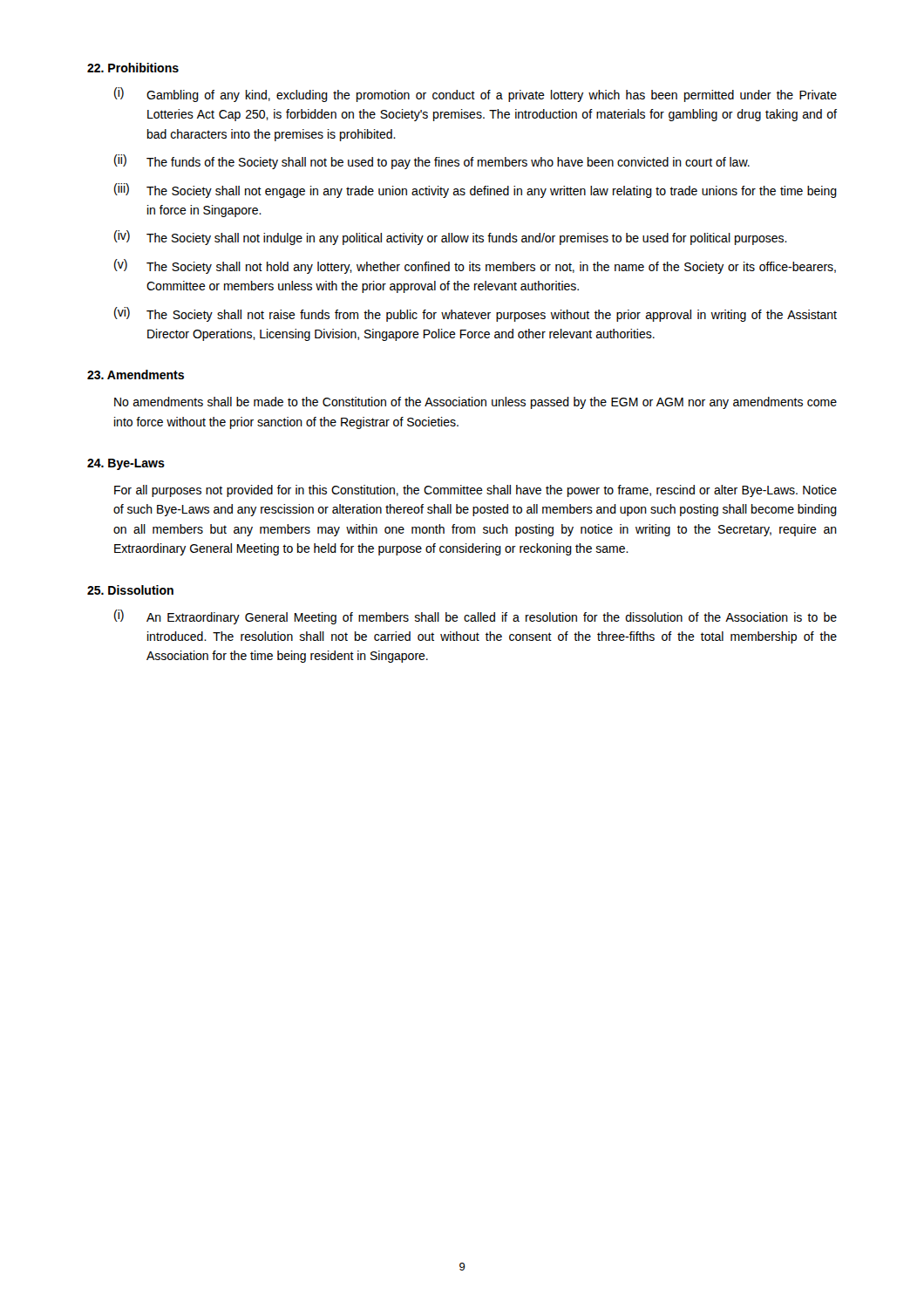Point to the block beginning "(iii) The Society shall not engage in"
924x1308 pixels.
click(475, 201)
